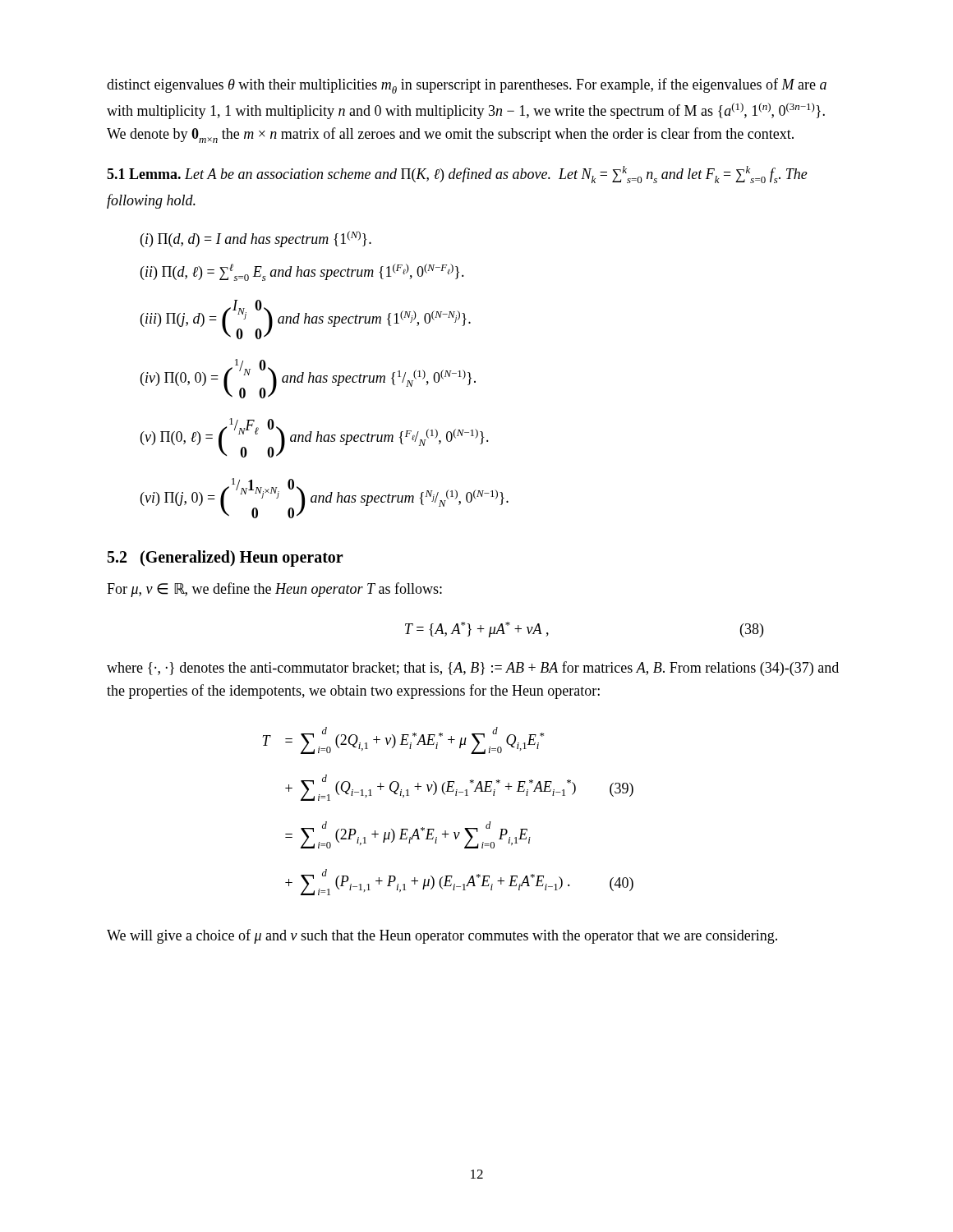953x1232 pixels.
Task: Select the block starting "For μ, ν ∈"
Action: (275, 589)
